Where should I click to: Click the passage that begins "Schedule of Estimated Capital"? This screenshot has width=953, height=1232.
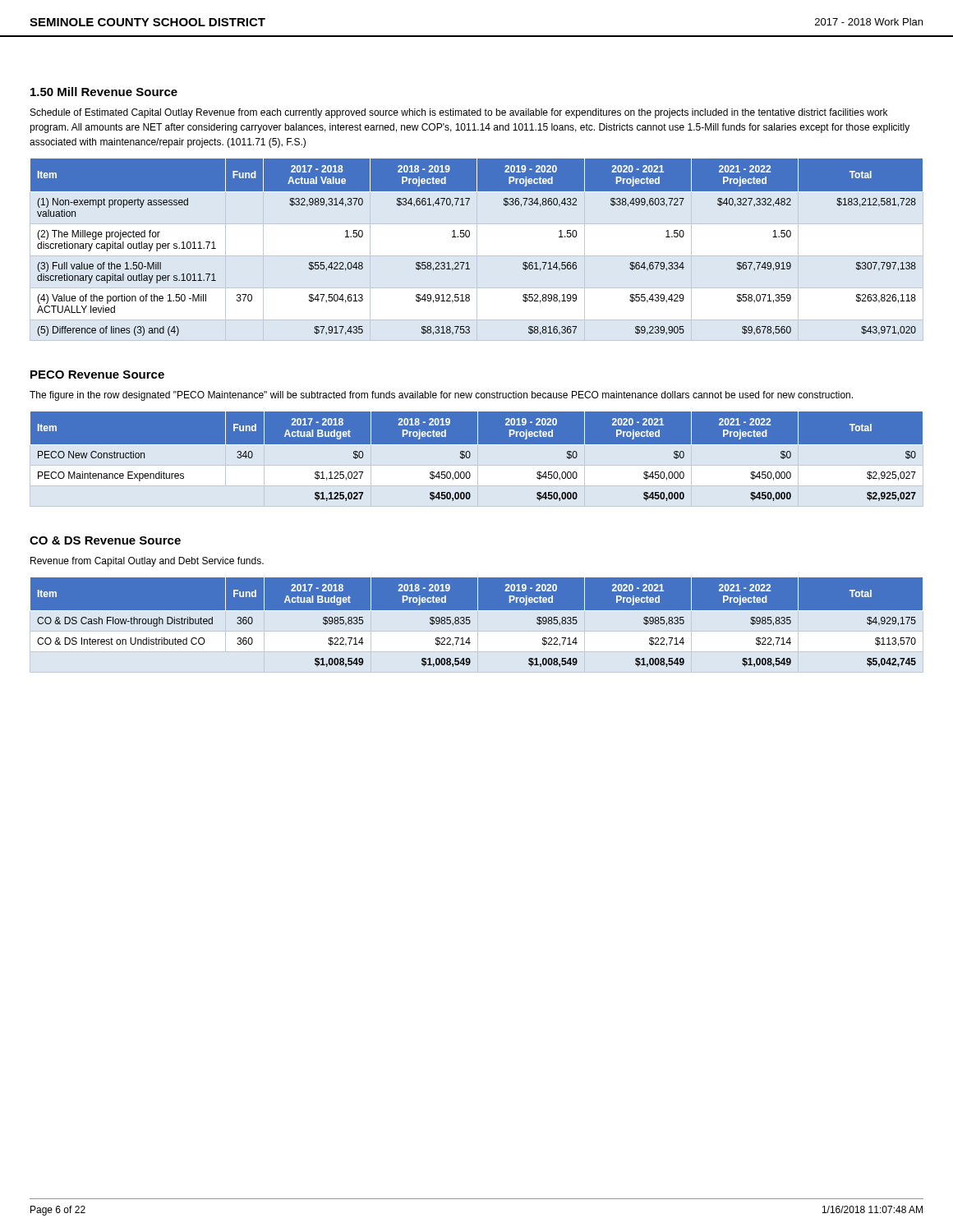(470, 127)
